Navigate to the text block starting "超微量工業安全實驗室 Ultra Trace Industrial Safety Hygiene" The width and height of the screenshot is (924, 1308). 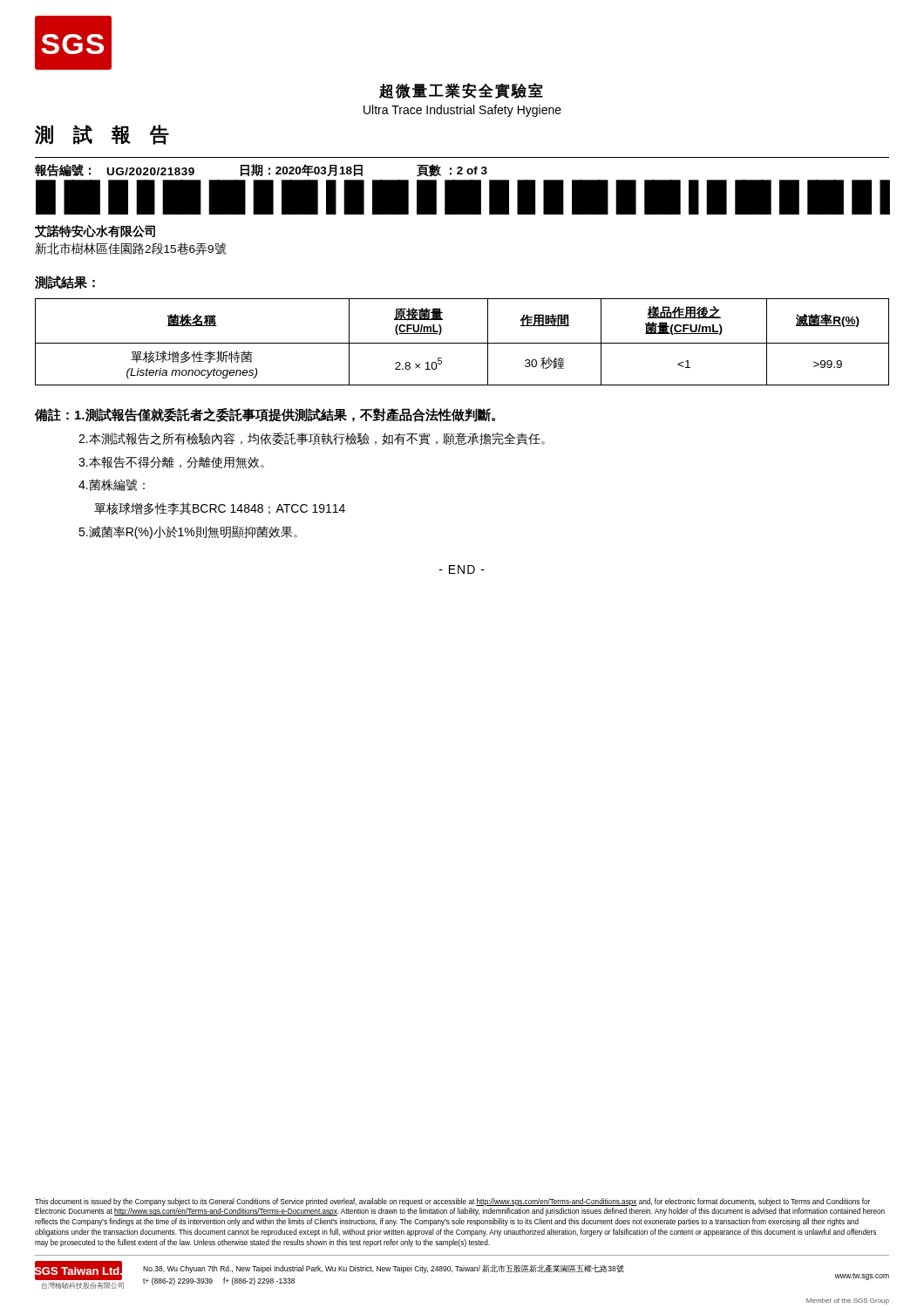coord(462,99)
